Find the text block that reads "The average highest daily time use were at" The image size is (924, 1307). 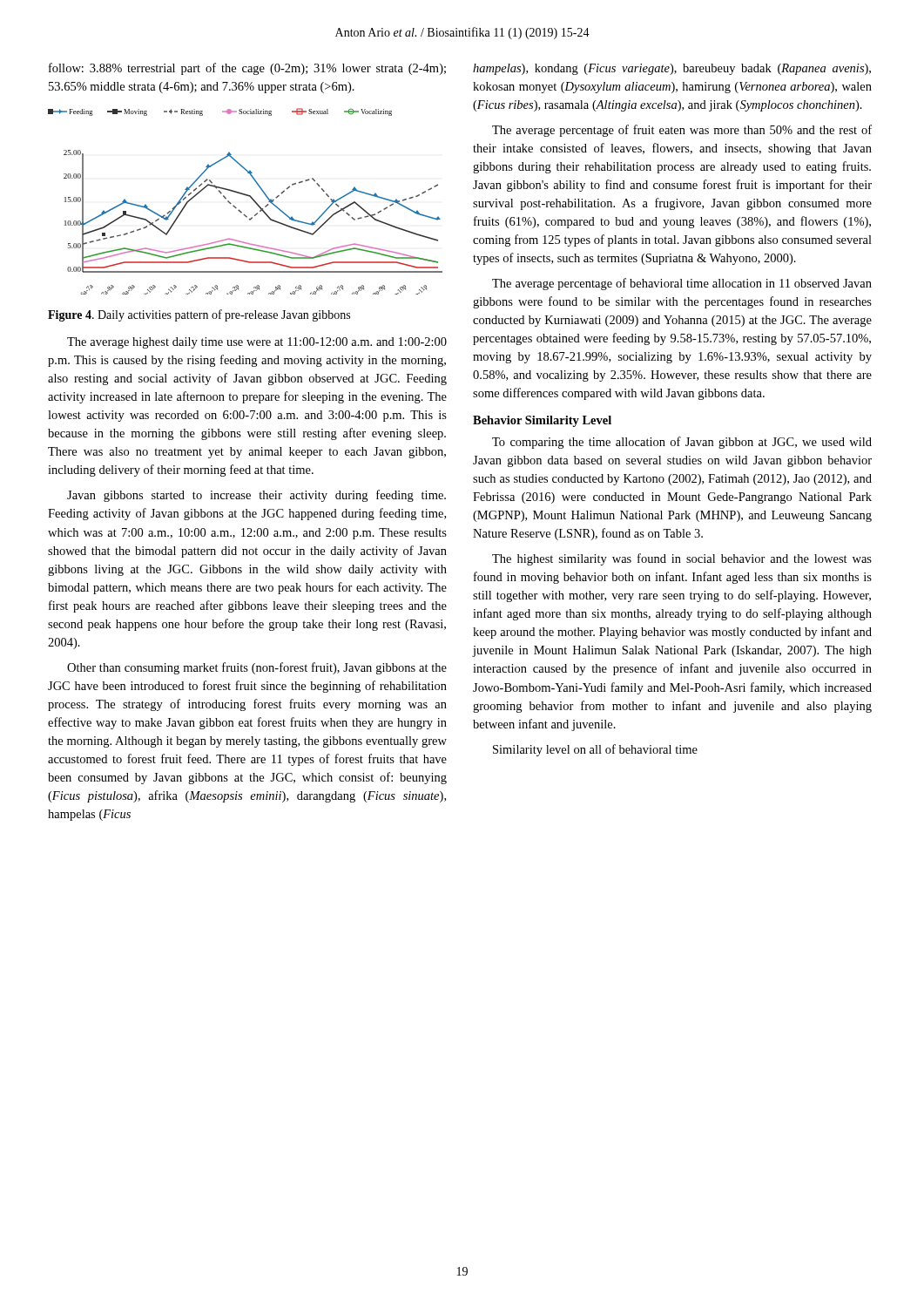(x=247, y=406)
